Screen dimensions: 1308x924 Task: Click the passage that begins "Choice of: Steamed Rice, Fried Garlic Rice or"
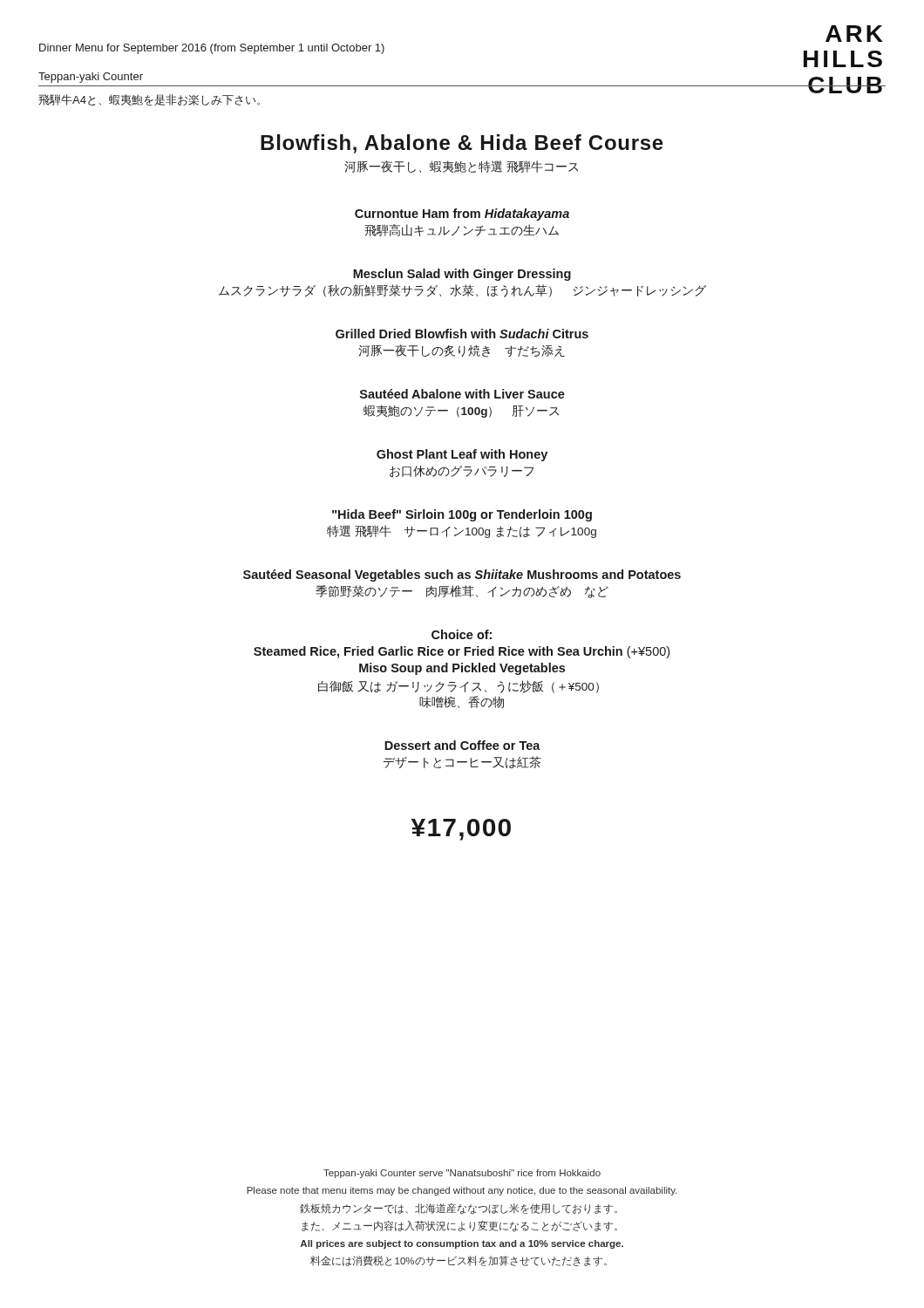tap(462, 669)
